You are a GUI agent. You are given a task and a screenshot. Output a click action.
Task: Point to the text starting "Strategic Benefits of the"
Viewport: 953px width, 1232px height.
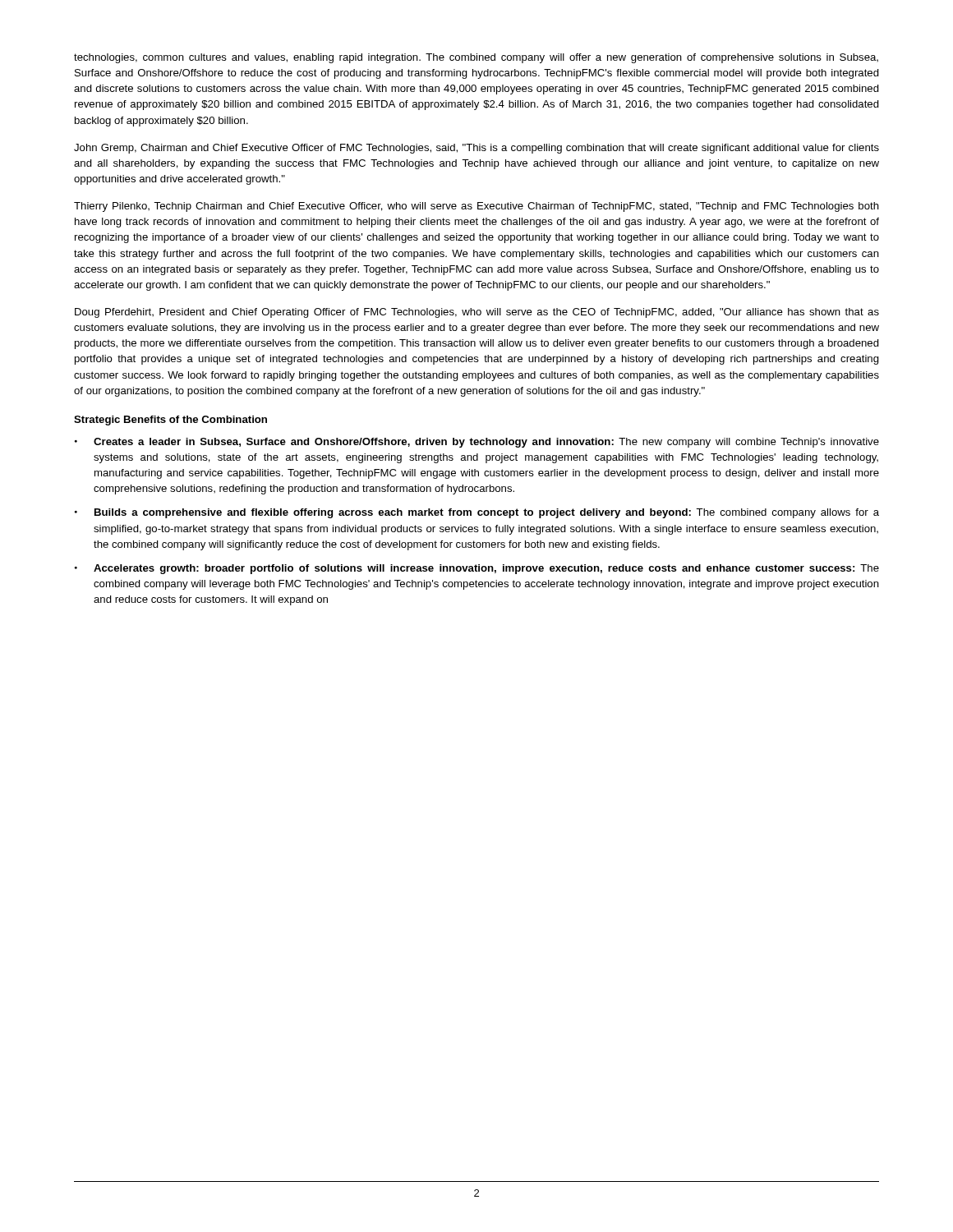pos(171,419)
